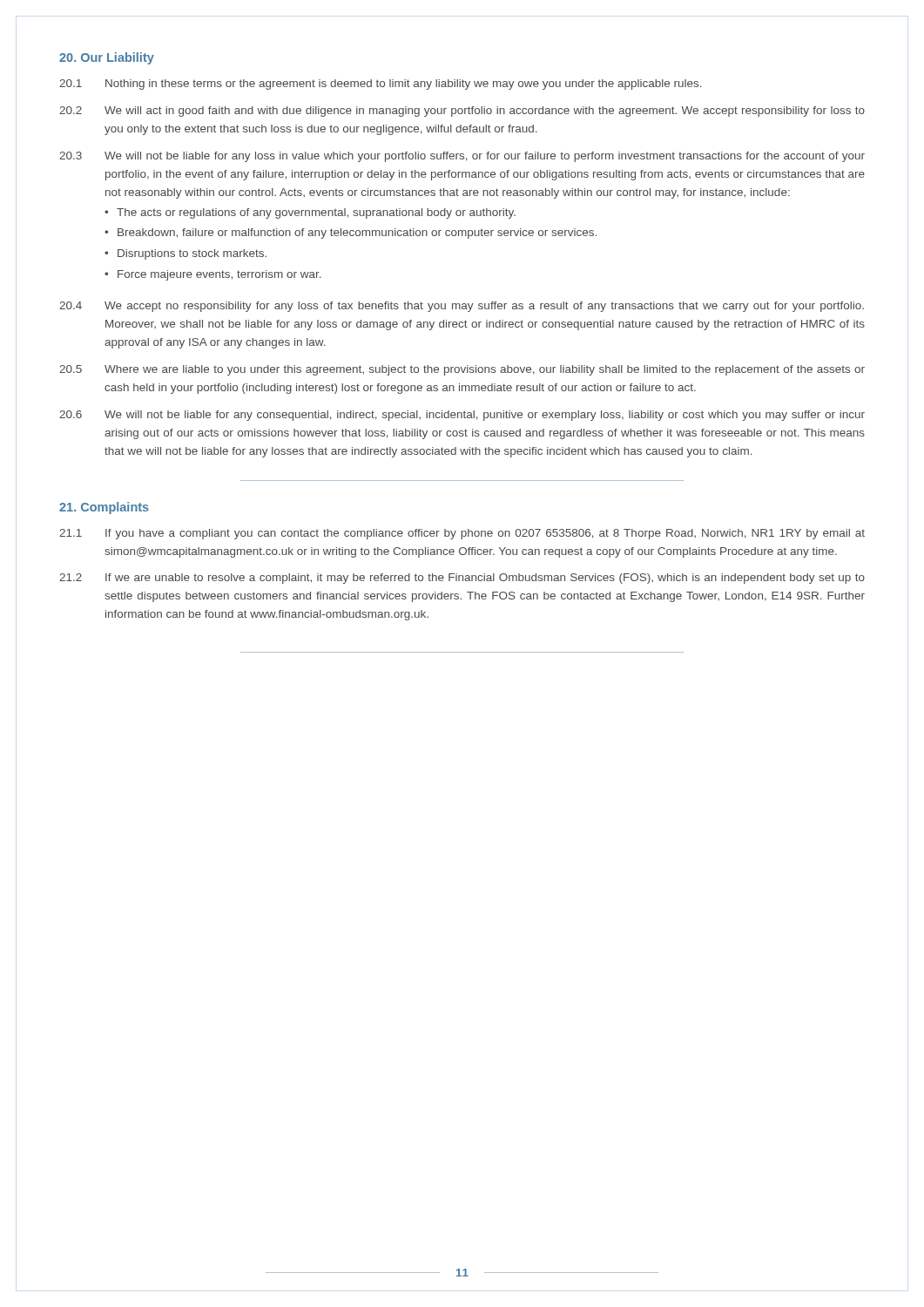Locate the block of text that opens with "21.2 If we are unable to"
924x1307 pixels.
pos(462,597)
